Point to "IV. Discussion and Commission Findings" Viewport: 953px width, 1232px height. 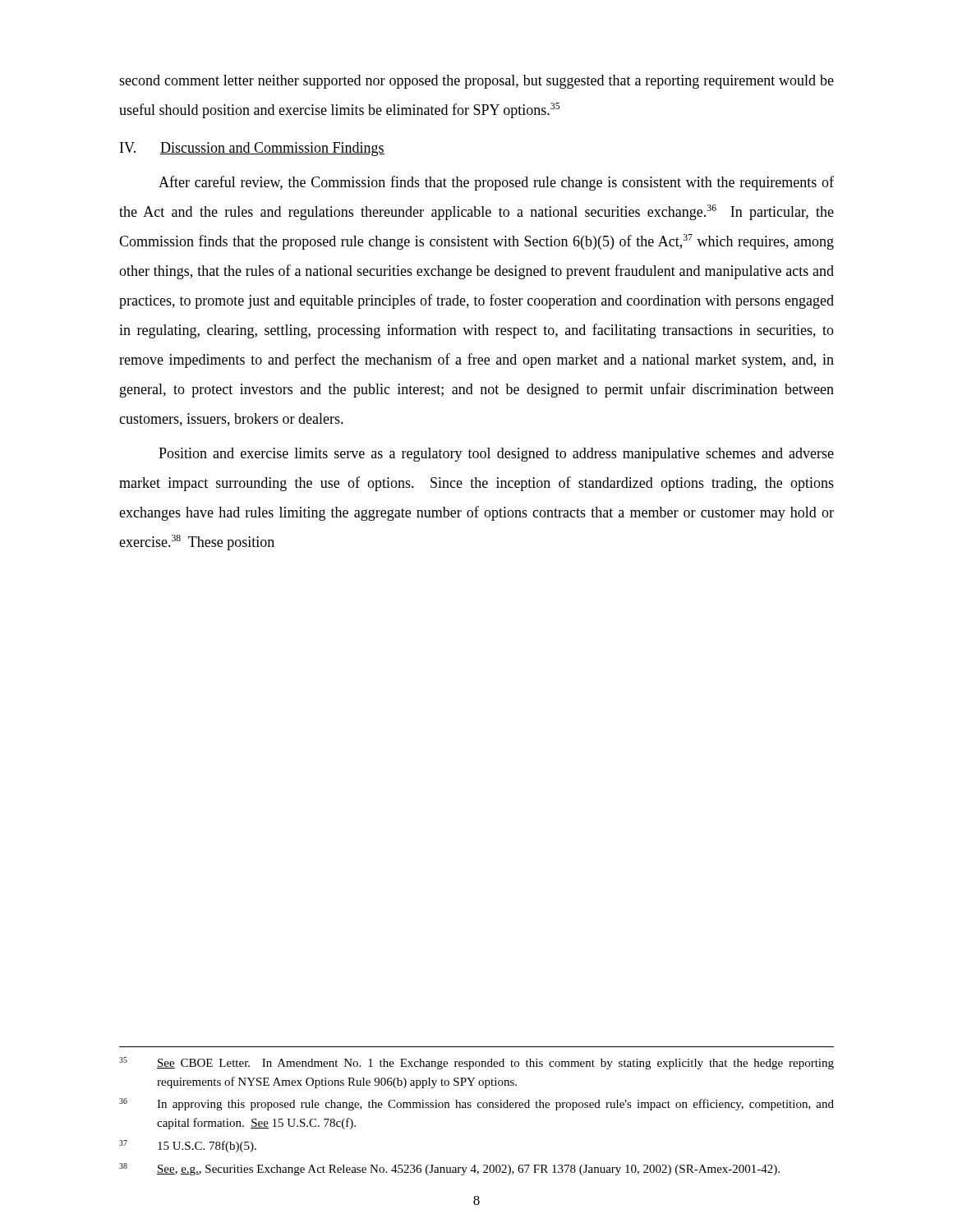252,148
